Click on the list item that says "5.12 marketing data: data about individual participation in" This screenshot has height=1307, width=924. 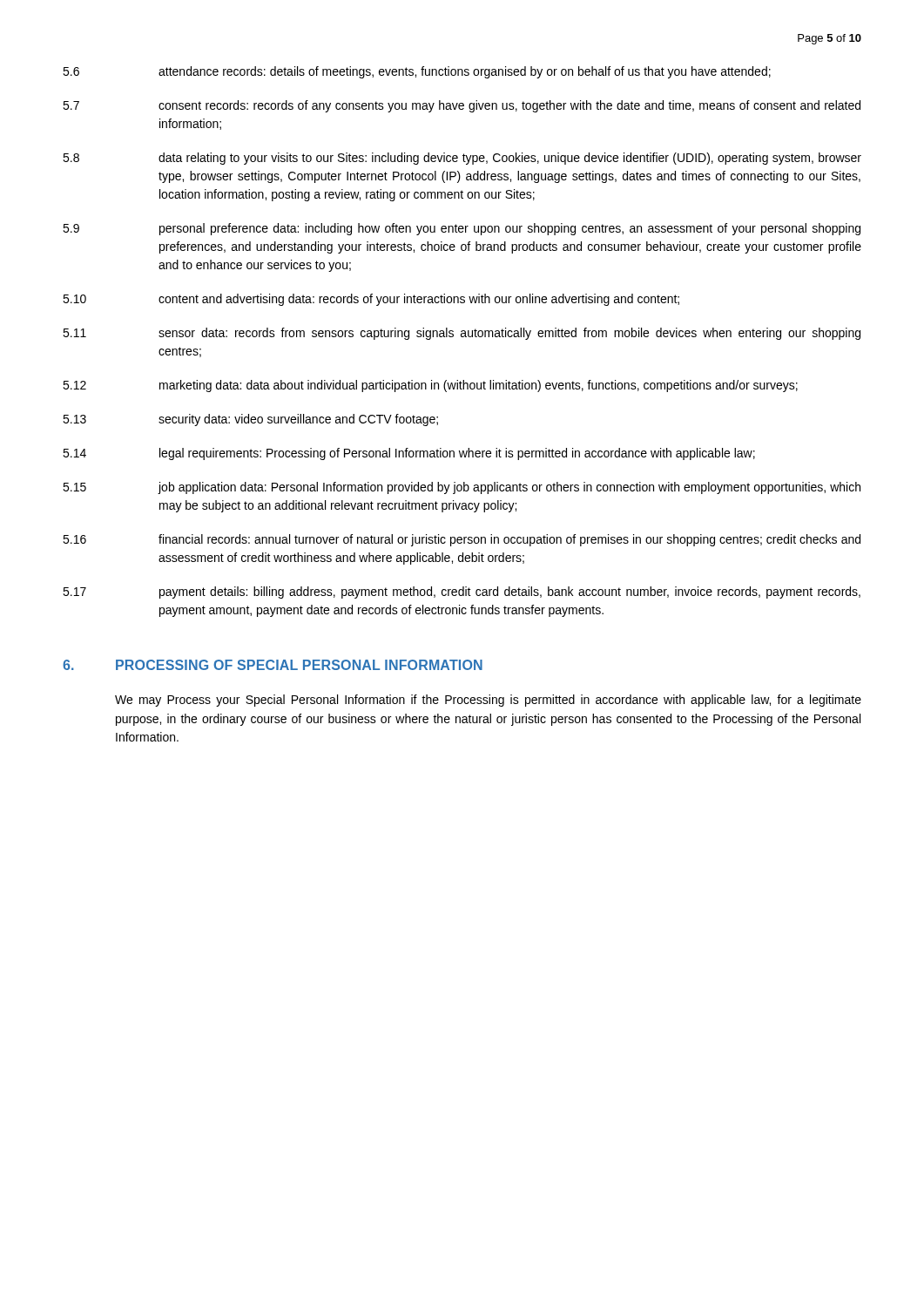tap(462, 386)
